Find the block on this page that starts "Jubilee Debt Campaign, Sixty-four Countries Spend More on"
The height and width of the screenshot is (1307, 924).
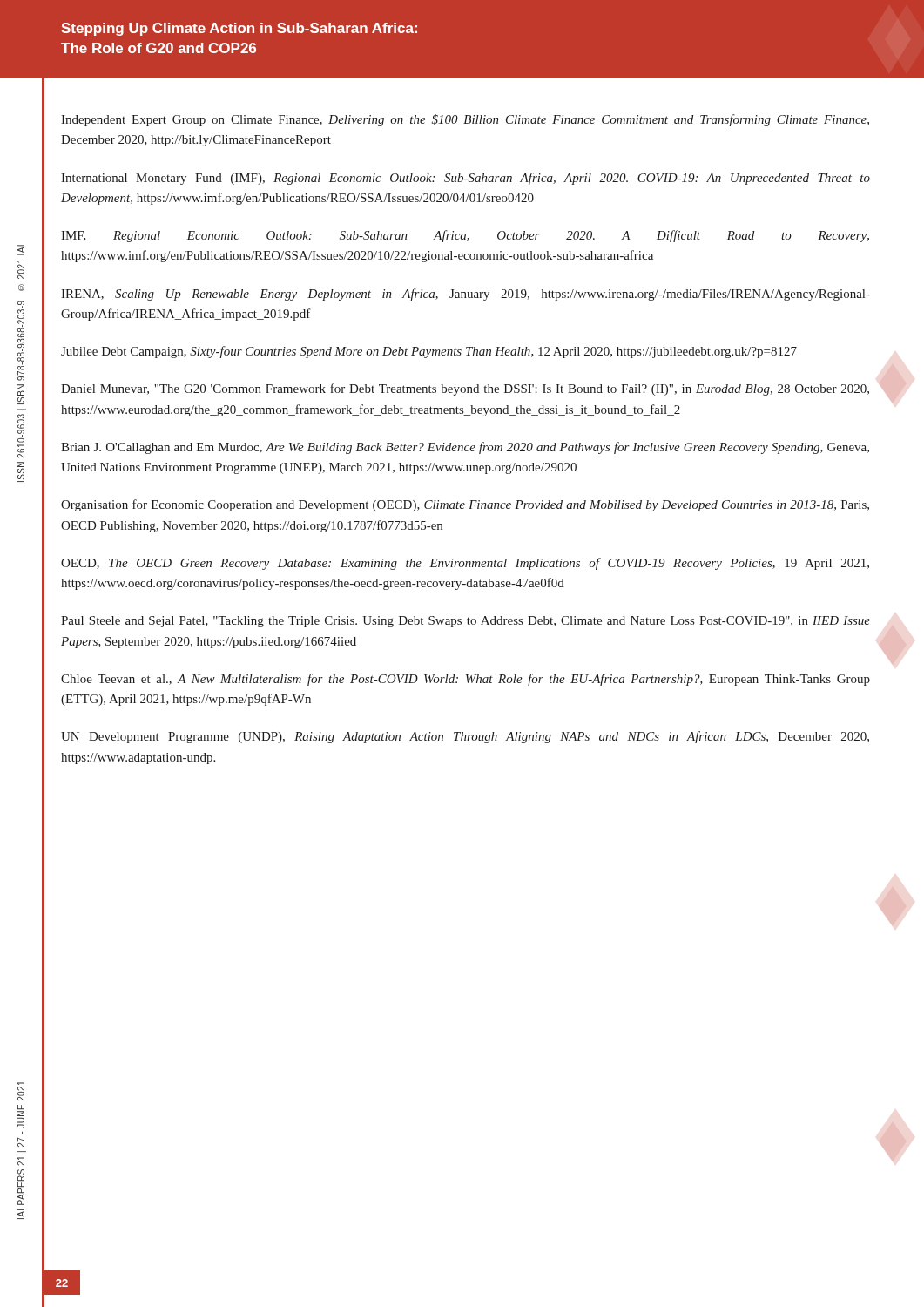click(x=429, y=351)
